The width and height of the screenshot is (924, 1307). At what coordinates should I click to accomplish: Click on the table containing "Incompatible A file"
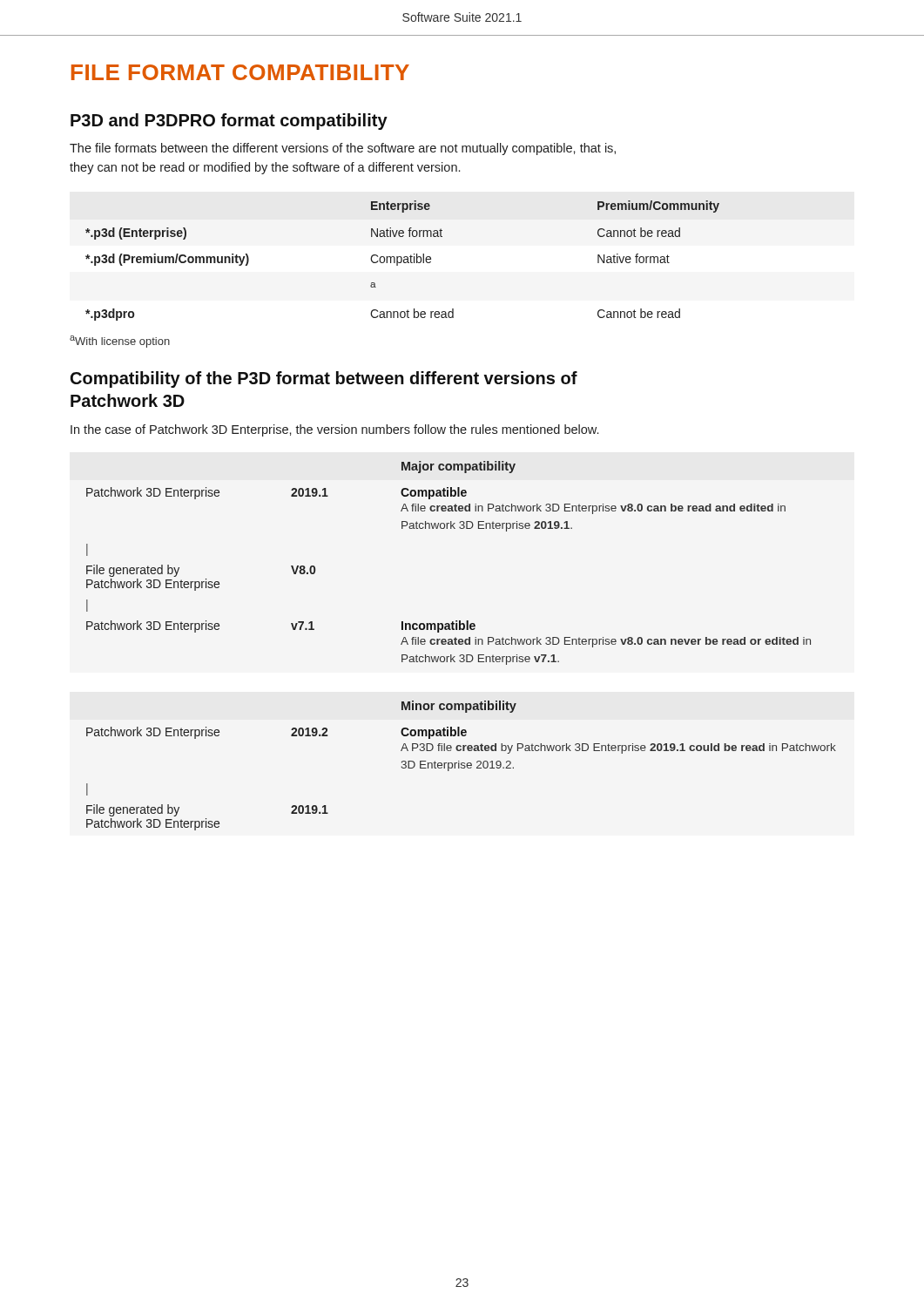pyautogui.click(x=462, y=563)
